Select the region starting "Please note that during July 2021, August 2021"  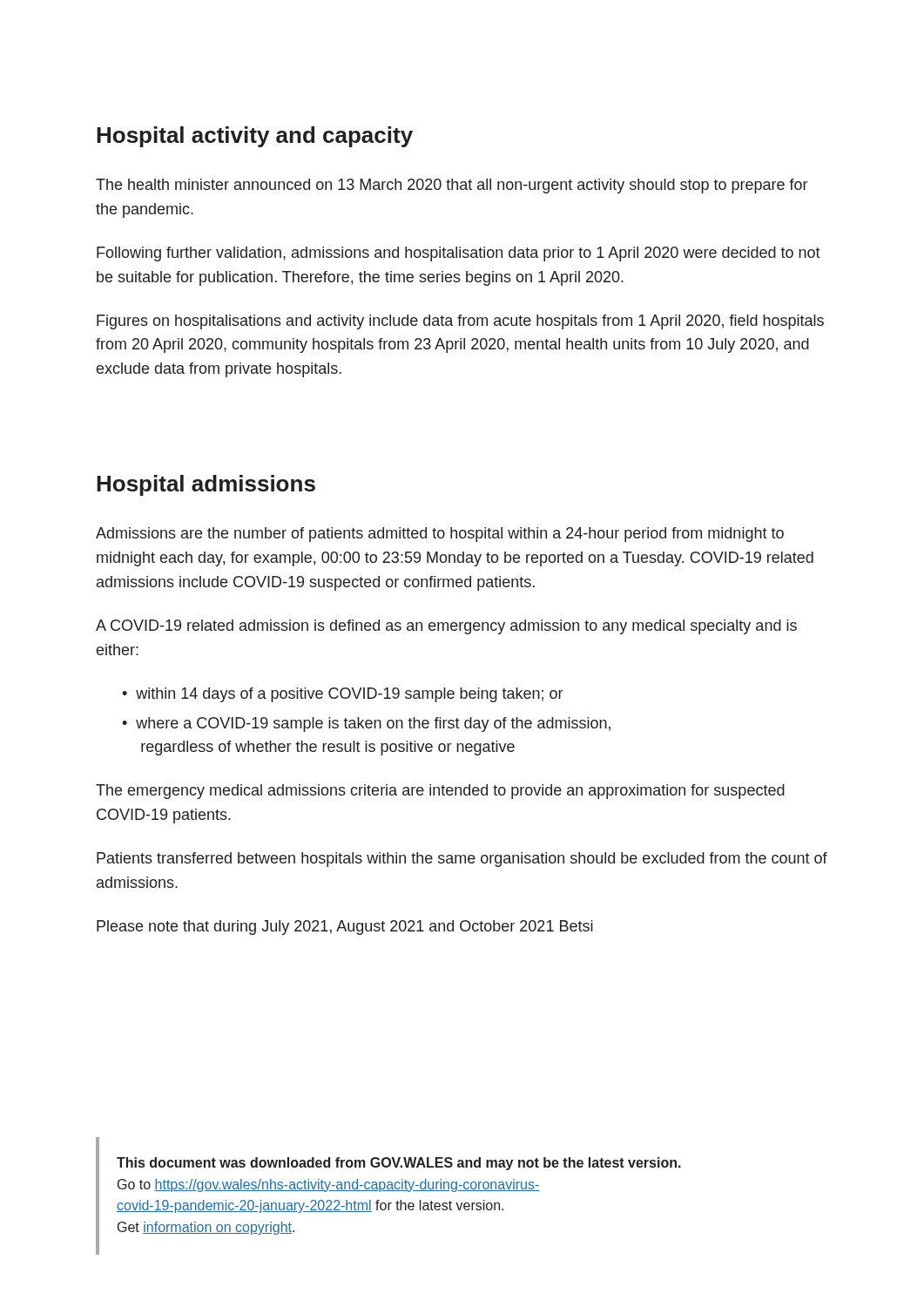click(x=345, y=926)
